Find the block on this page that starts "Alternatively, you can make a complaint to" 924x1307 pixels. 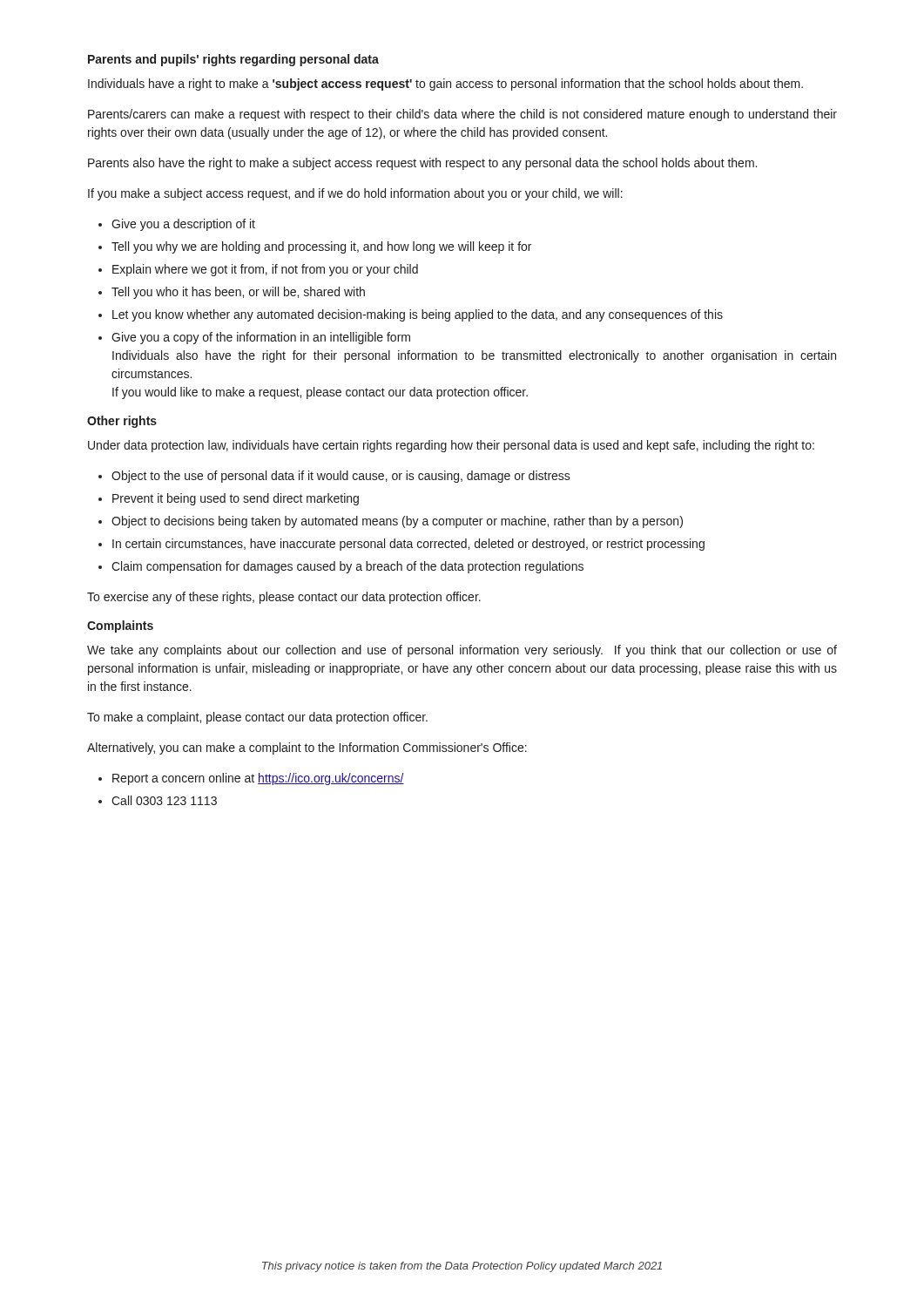(x=462, y=748)
